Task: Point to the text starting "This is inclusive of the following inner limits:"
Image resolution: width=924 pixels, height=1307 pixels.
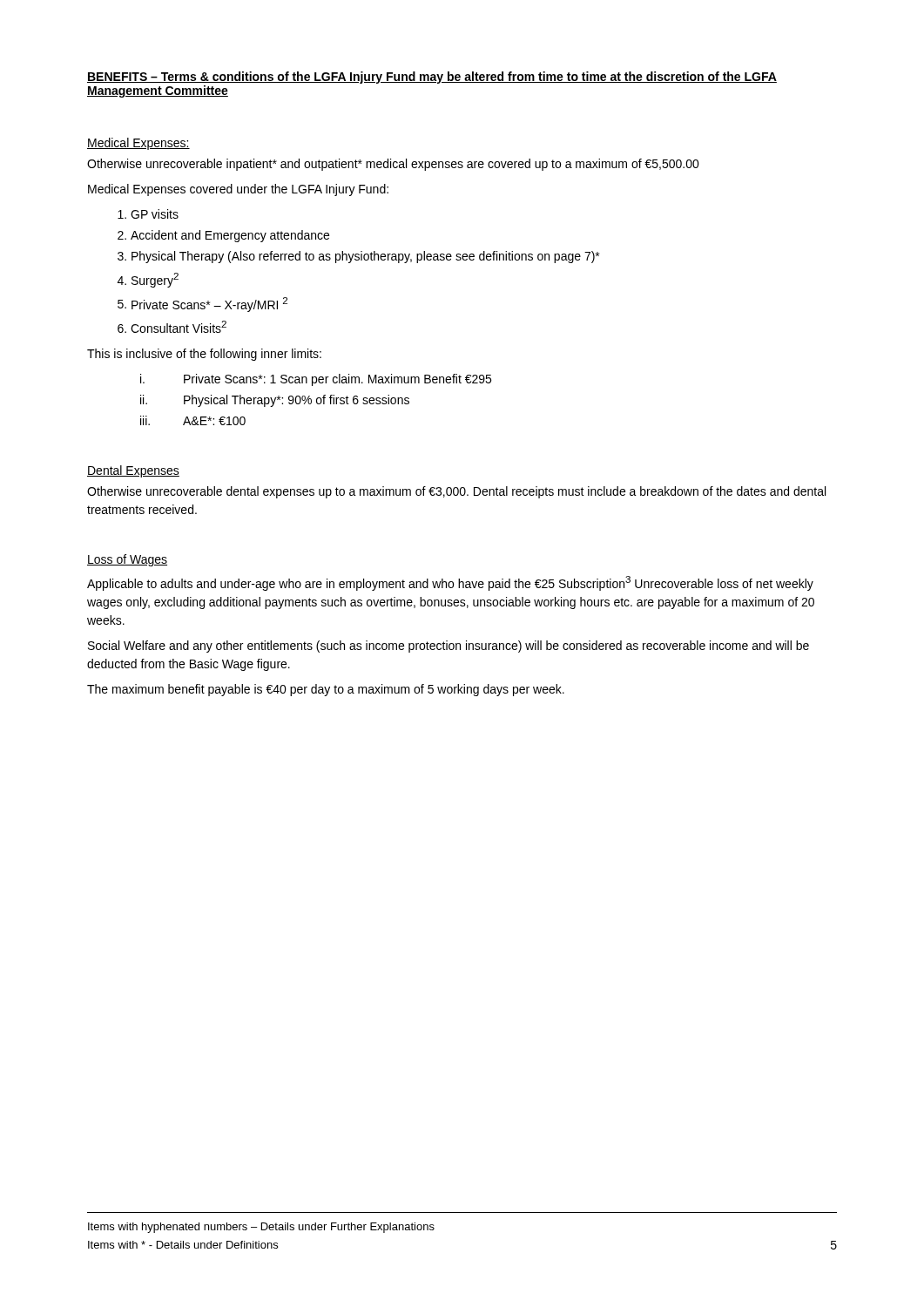Action: coord(204,355)
